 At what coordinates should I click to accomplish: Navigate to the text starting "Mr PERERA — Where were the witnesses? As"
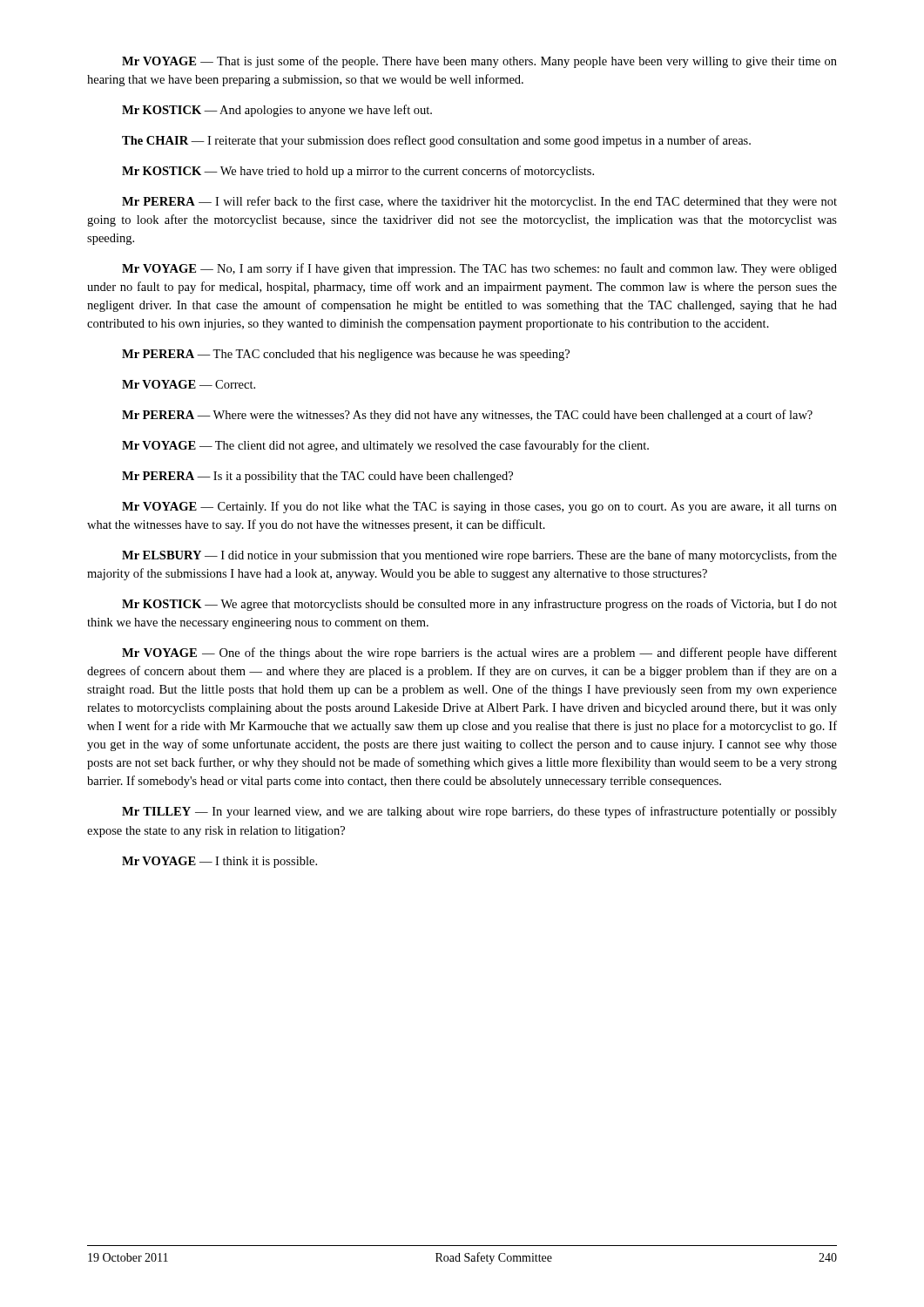coord(467,415)
